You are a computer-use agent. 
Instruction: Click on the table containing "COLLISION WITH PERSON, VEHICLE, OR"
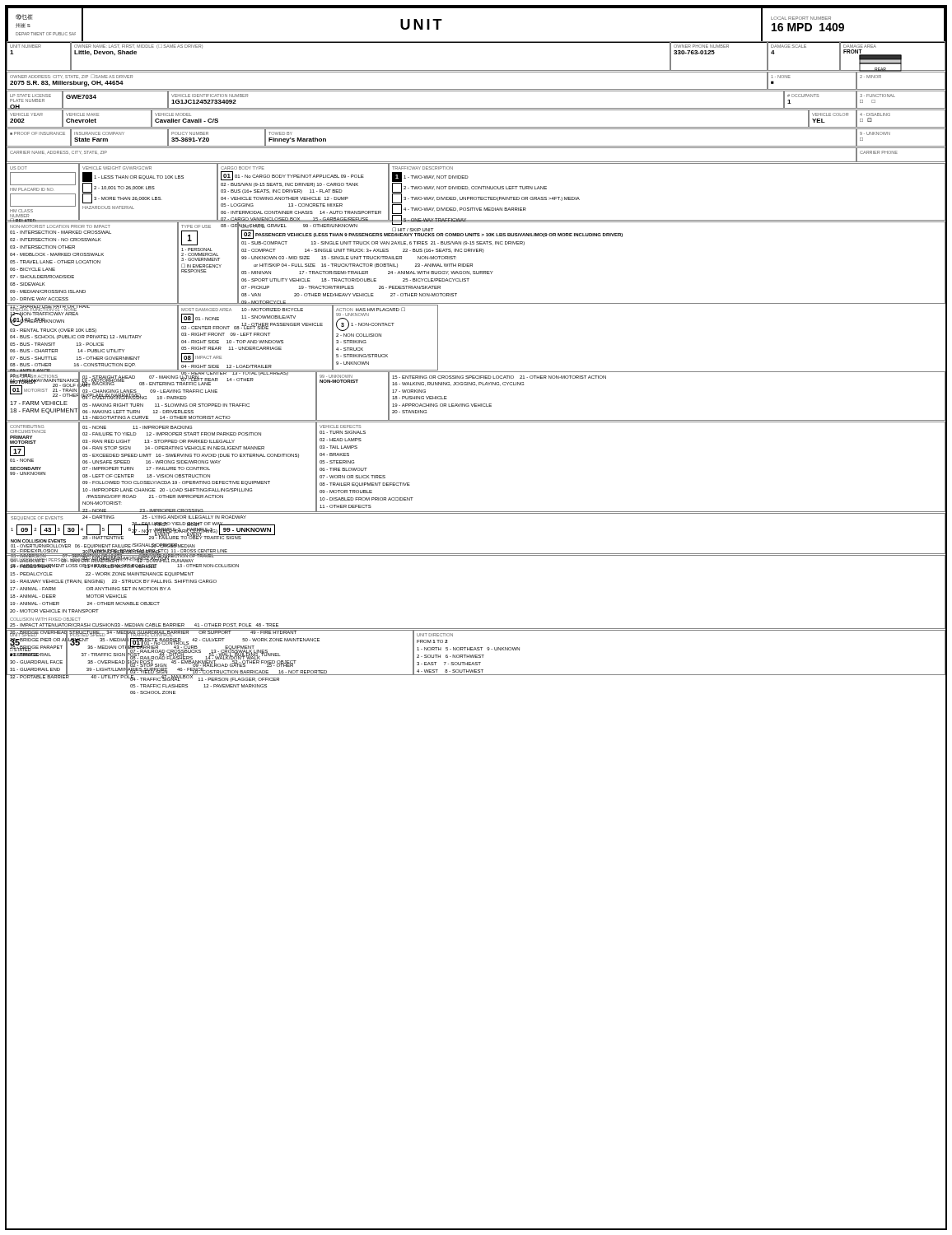tap(476, 592)
